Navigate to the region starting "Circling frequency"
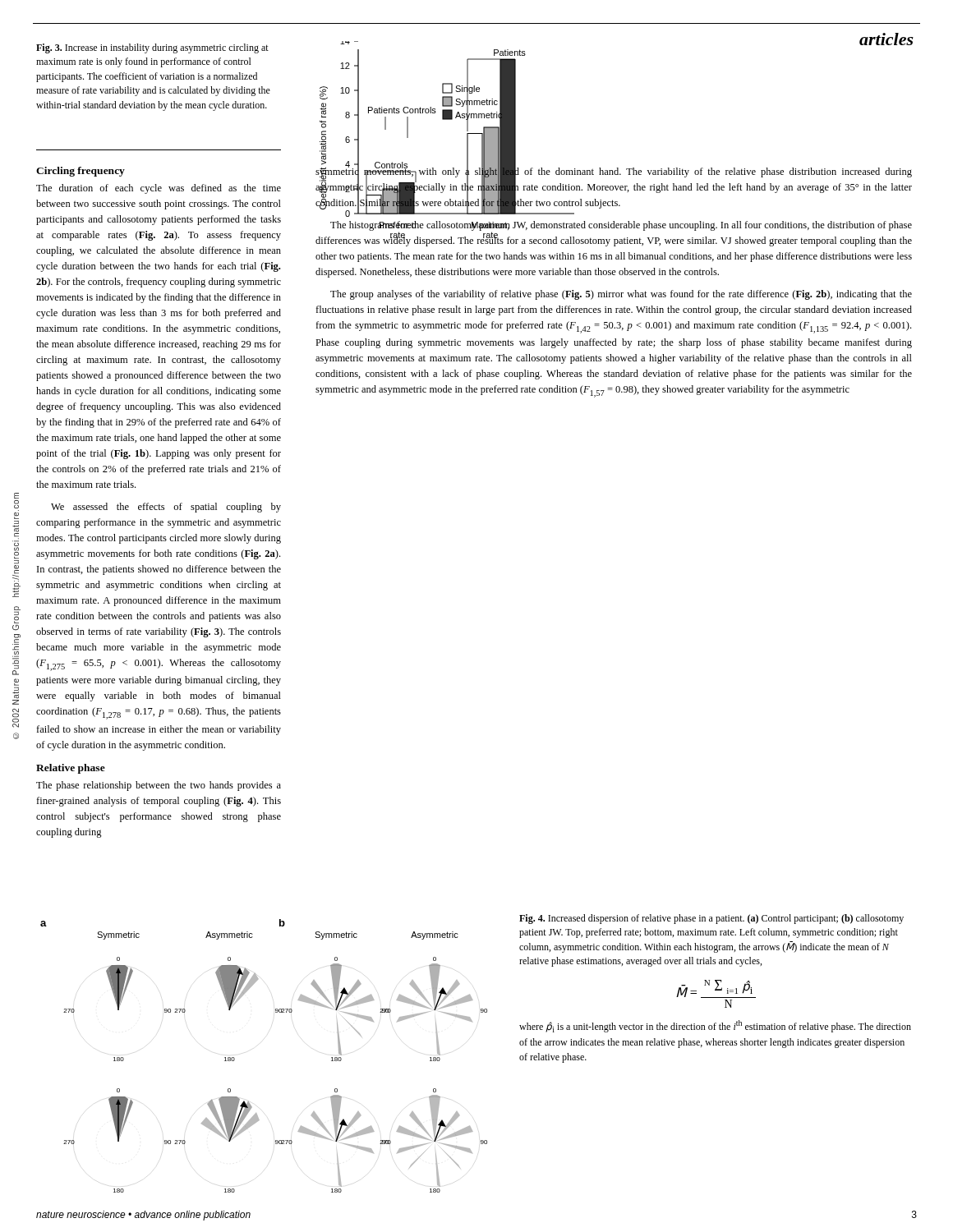 coord(80,170)
